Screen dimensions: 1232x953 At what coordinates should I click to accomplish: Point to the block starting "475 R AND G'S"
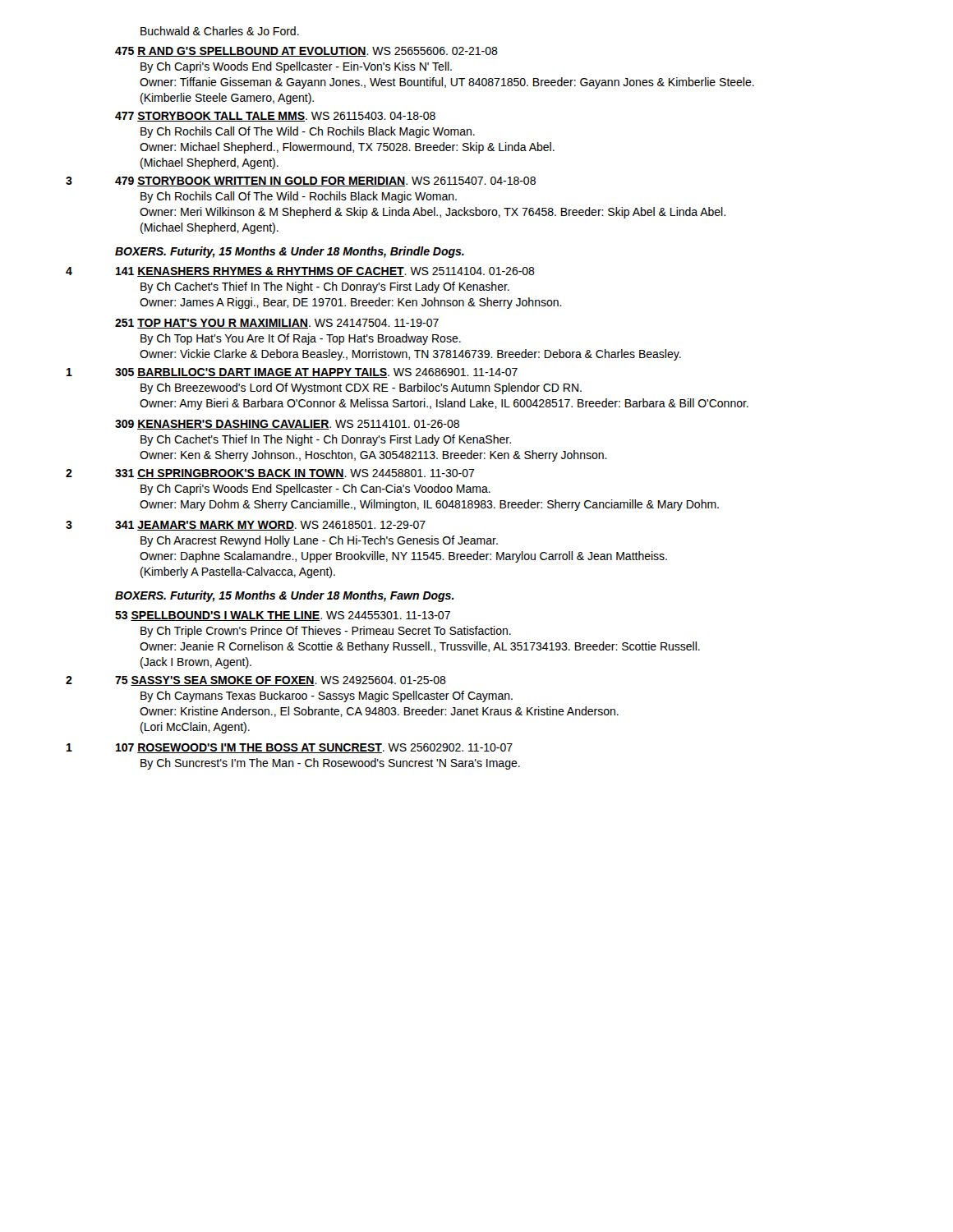point(501,74)
